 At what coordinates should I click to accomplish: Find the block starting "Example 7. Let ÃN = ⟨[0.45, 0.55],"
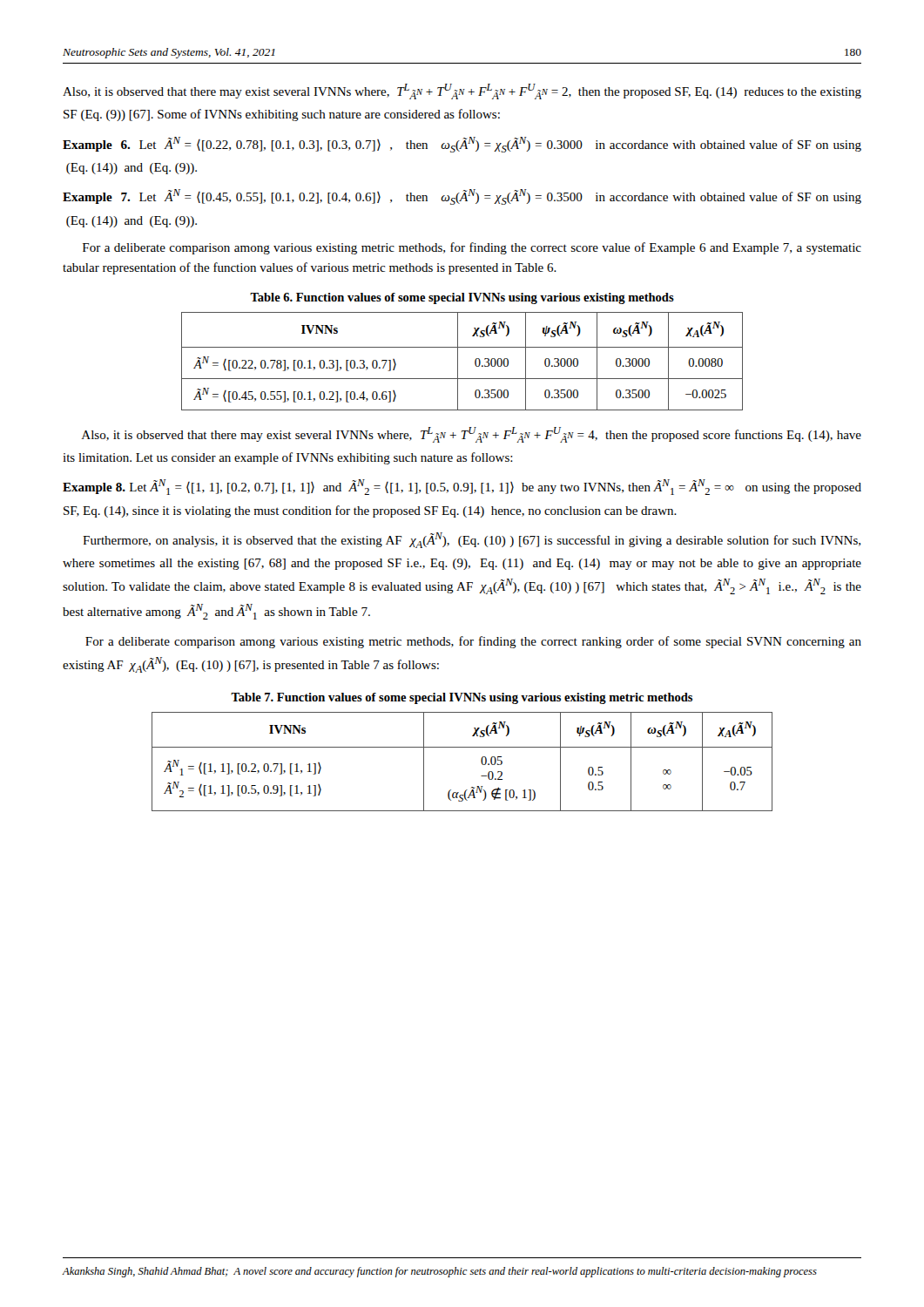pos(462,207)
